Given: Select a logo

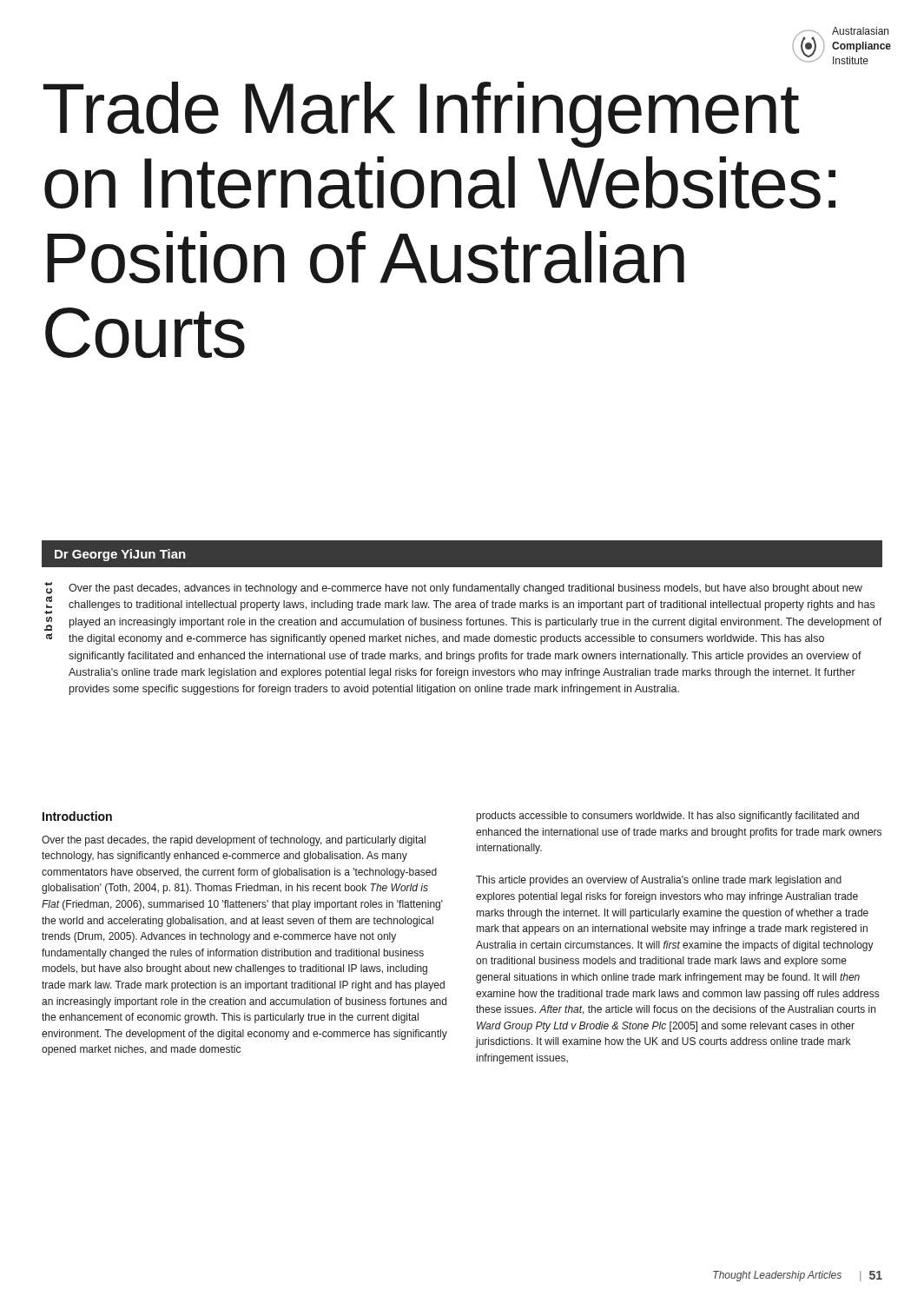Looking at the screenshot, I should click(x=841, y=46).
